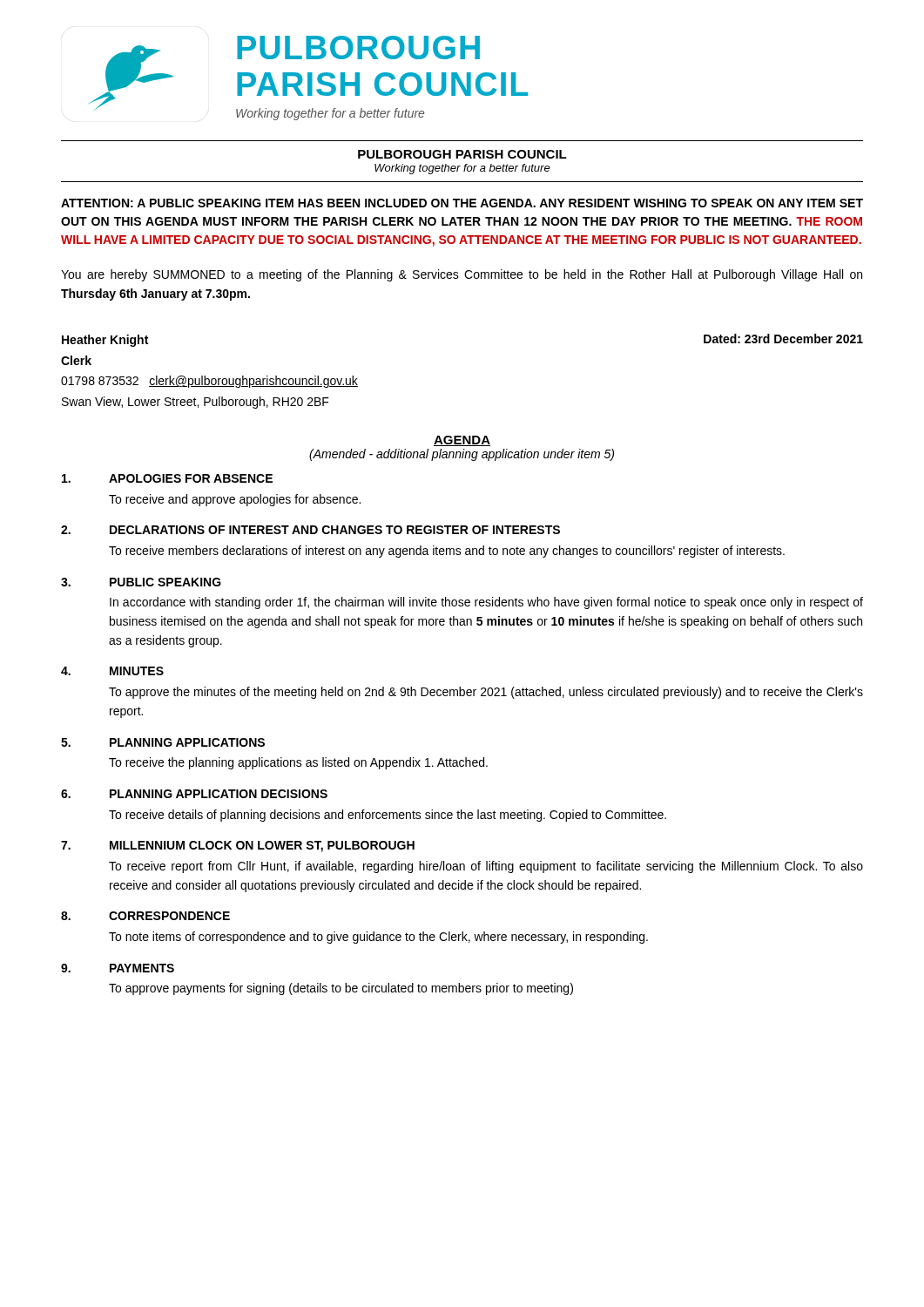This screenshot has height=1307, width=924.
Task: Find the block on this page that starts "5. PLANNING APPLICATIONS To receive the"
Action: point(462,753)
